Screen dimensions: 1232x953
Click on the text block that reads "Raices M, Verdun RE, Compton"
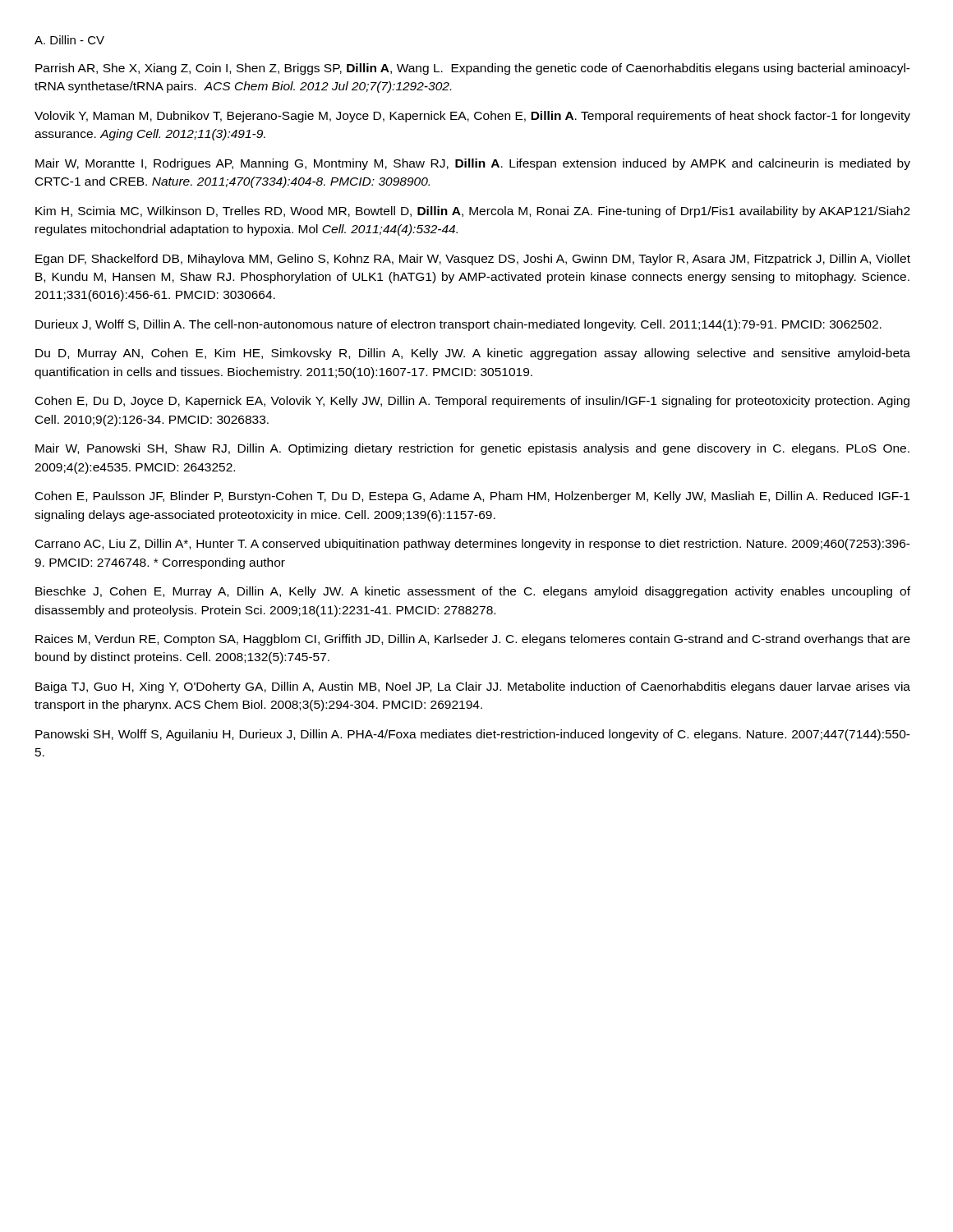pos(472,648)
